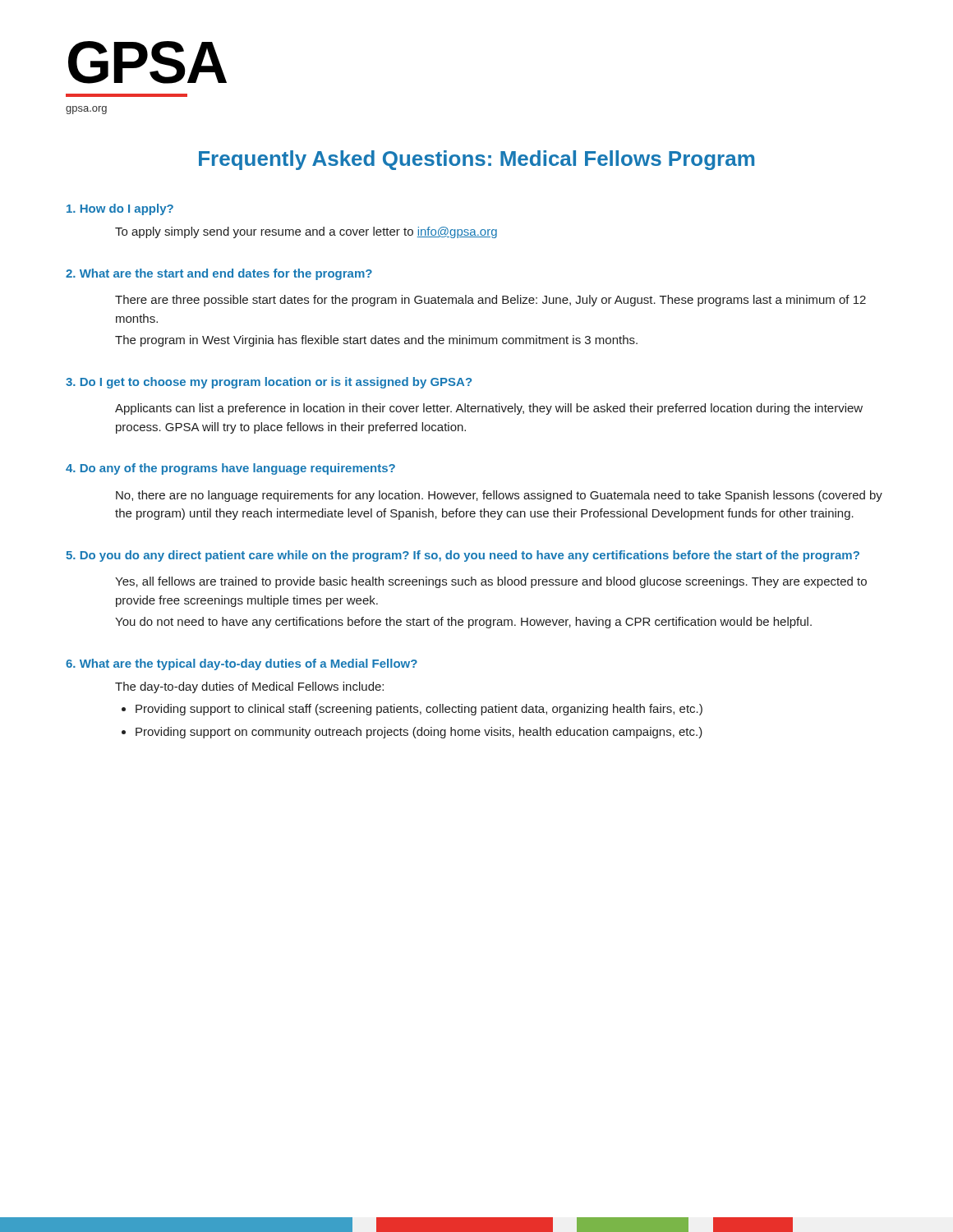Point to the text starting "6. What are the typical"
953x1232 pixels.
[x=242, y=663]
